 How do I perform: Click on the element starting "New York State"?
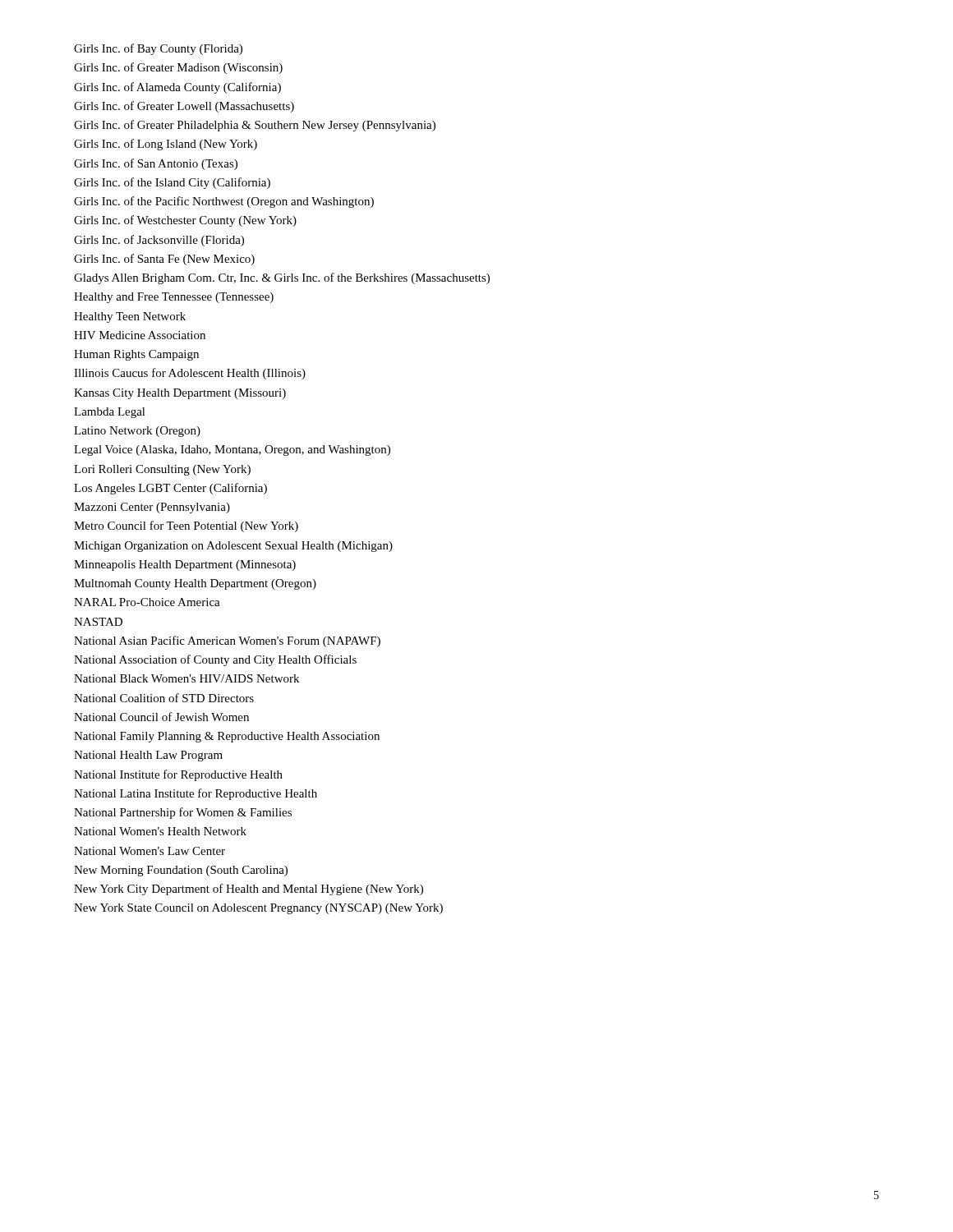[x=259, y=908]
